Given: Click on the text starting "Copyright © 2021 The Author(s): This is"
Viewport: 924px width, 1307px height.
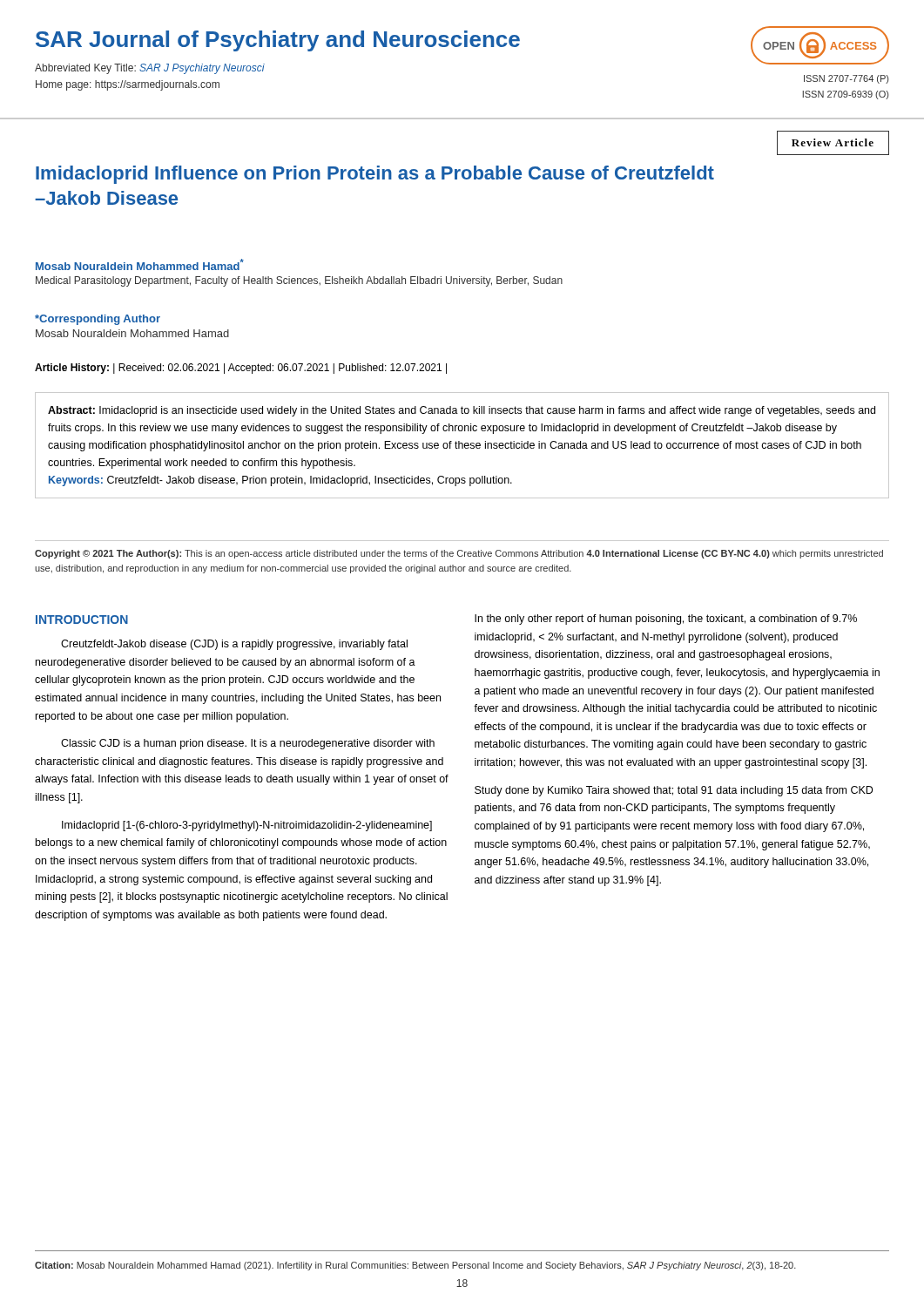Looking at the screenshot, I should point(459,561).
